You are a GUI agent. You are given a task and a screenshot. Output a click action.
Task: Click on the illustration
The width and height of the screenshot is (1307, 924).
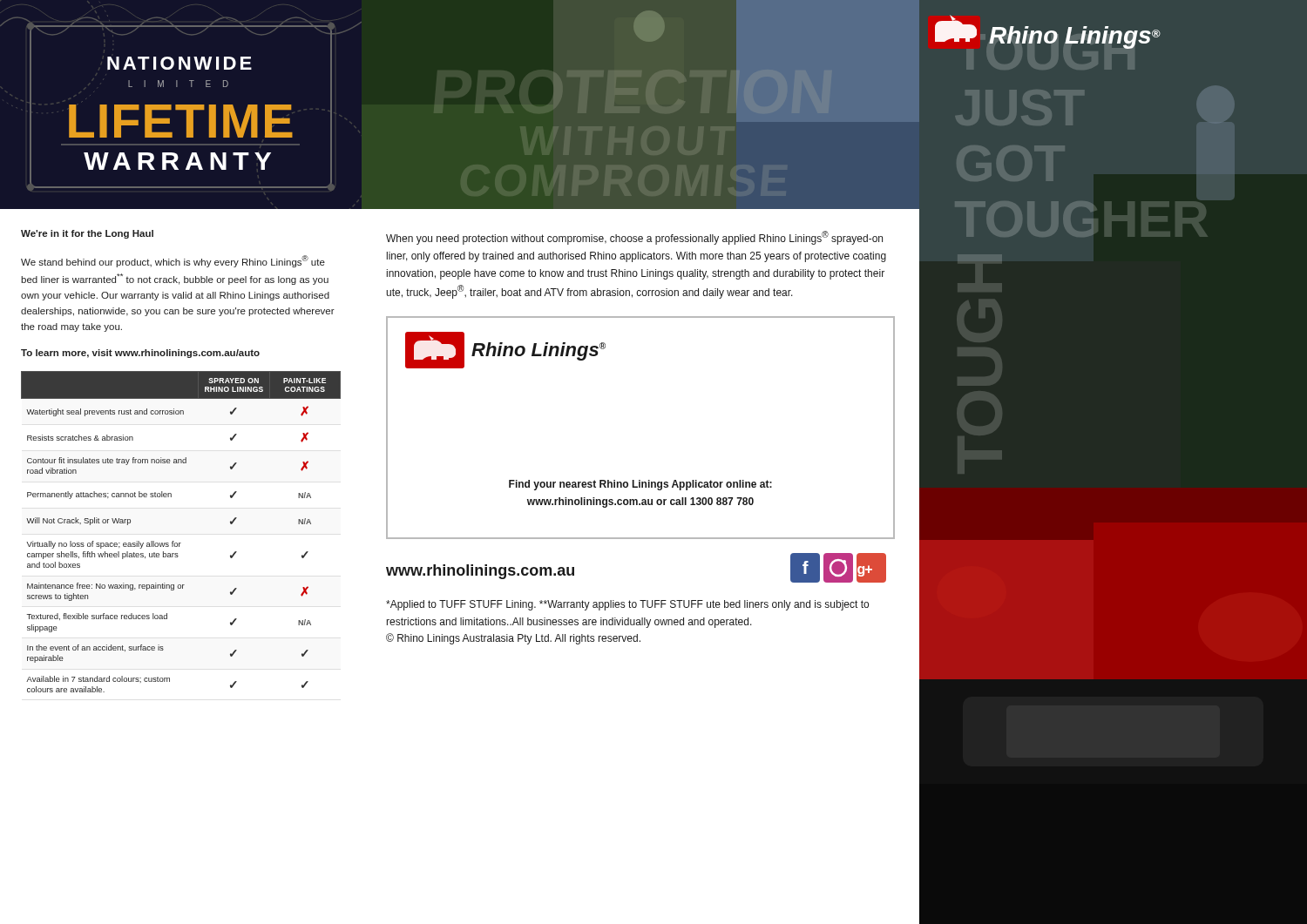tap(181, 105)
